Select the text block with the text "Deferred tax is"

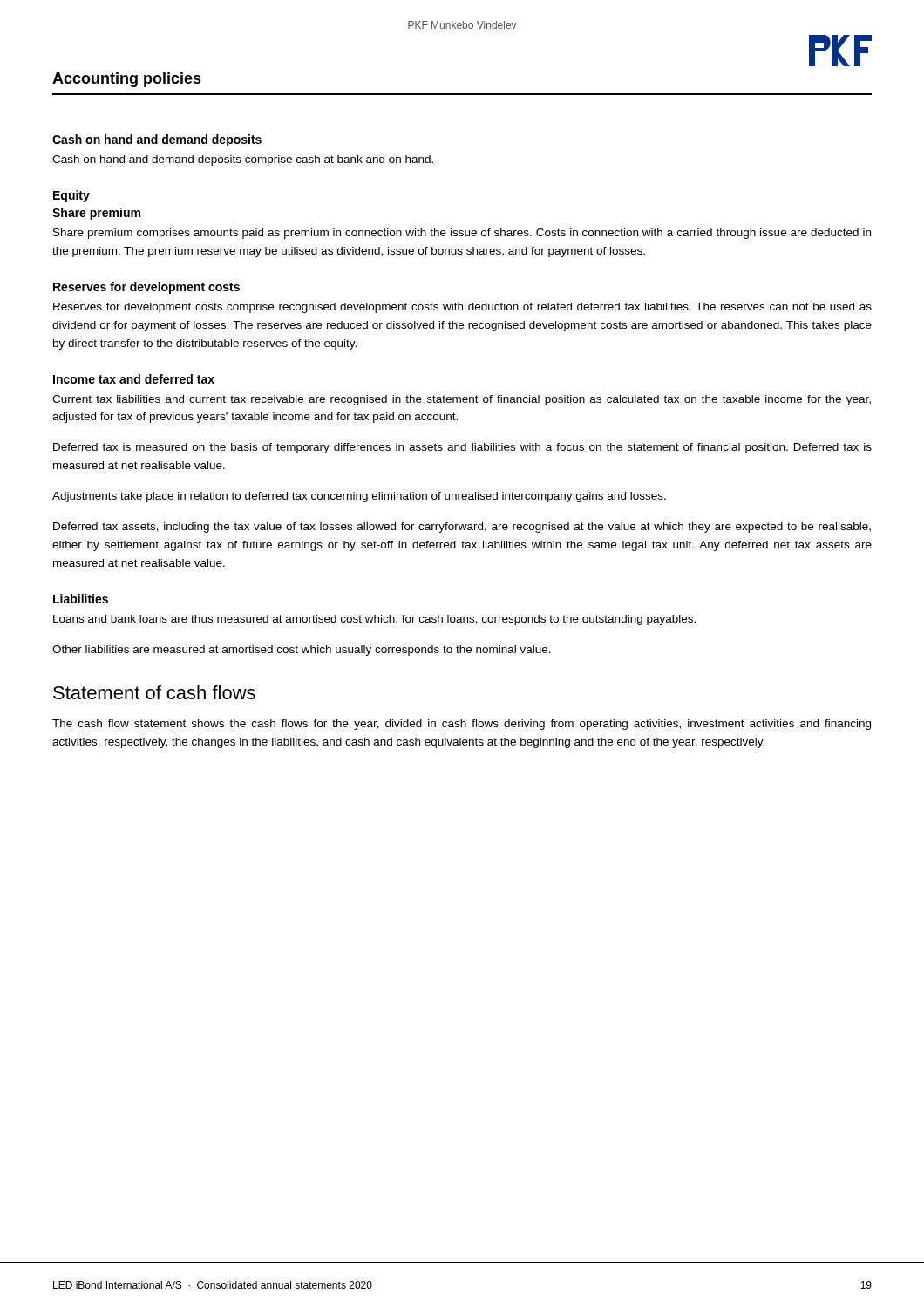(x=462, y=456)
